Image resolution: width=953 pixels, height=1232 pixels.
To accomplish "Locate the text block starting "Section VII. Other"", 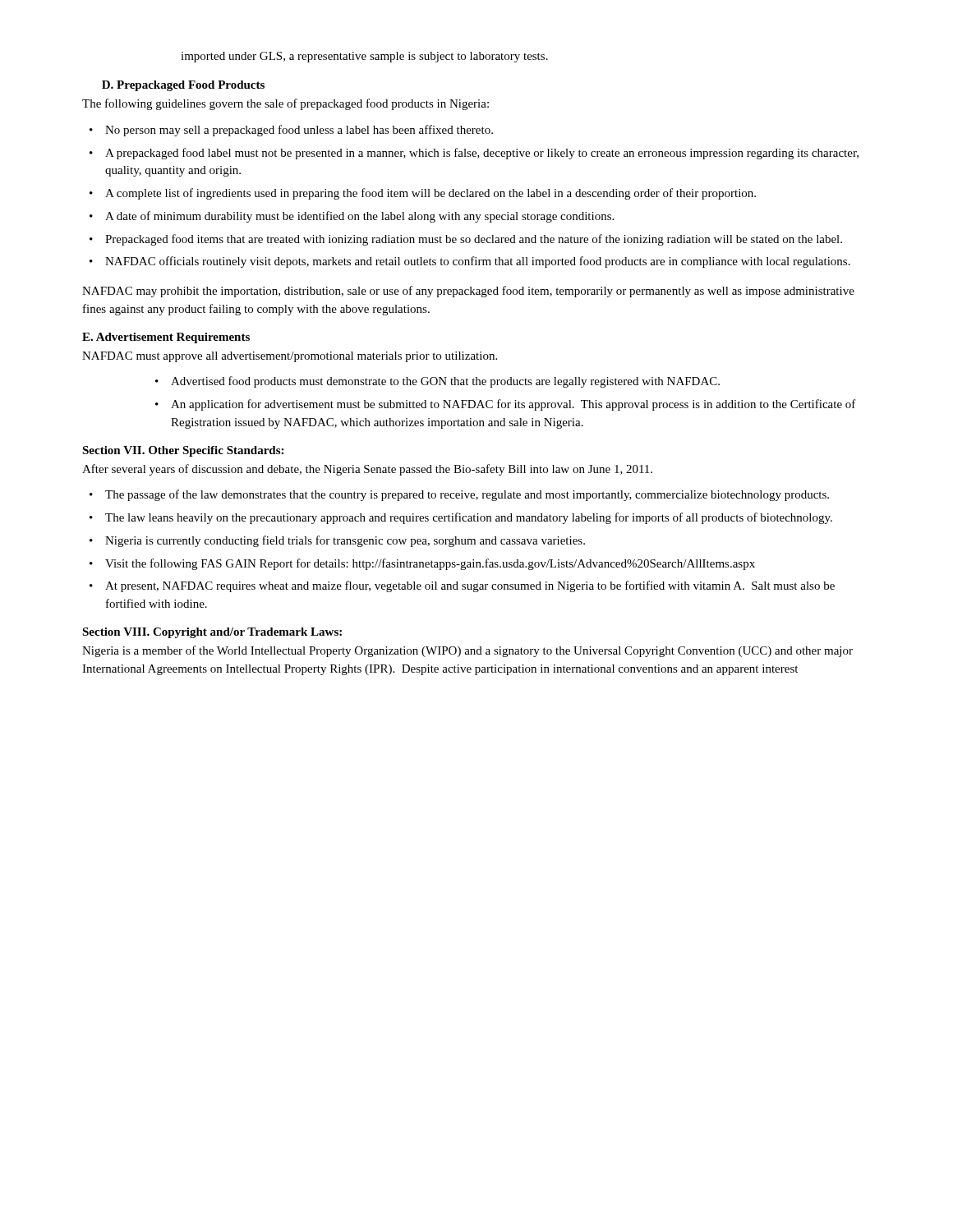I will [x=183, y=450].
